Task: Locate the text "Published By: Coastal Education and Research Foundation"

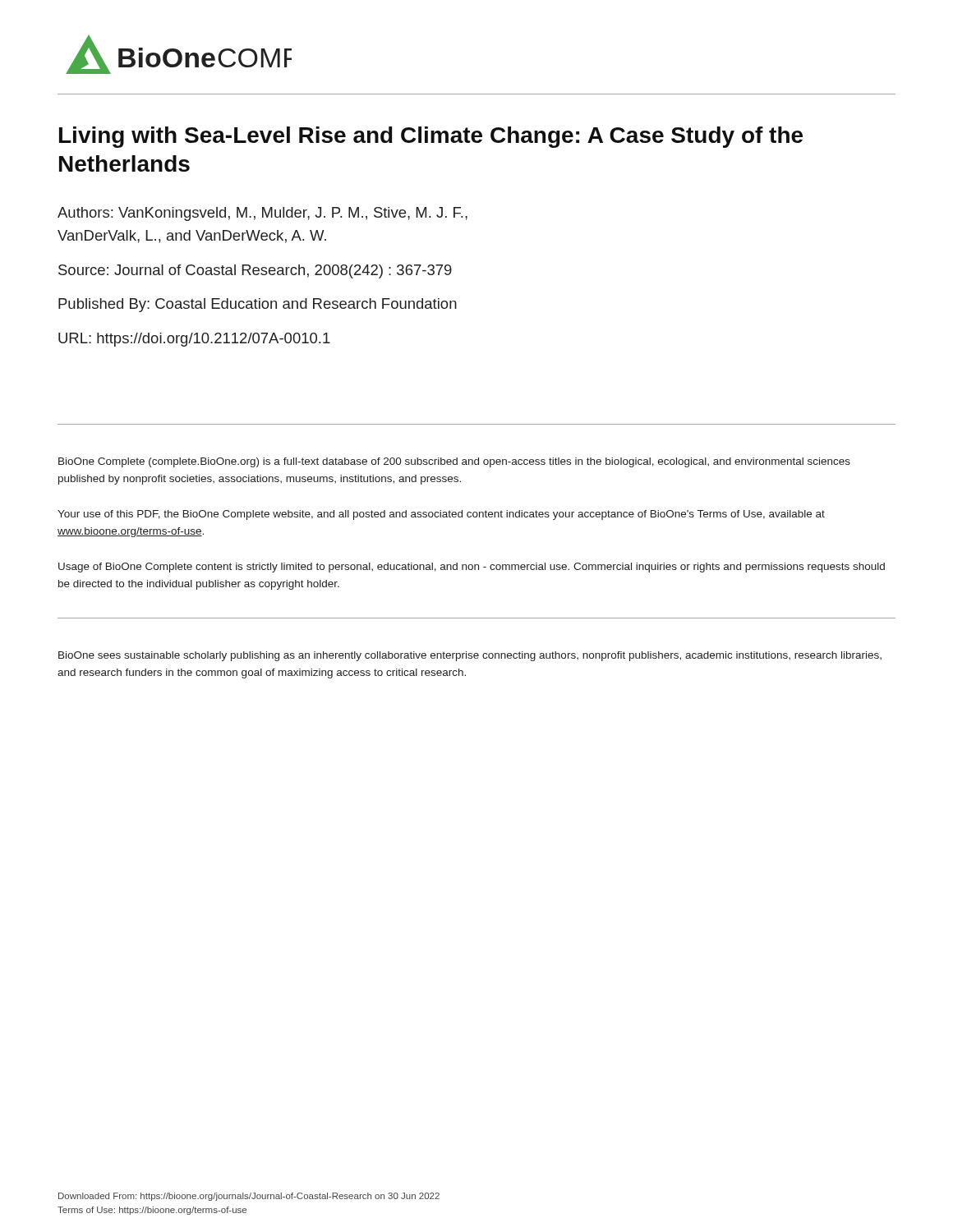Action: pos(257,304)
